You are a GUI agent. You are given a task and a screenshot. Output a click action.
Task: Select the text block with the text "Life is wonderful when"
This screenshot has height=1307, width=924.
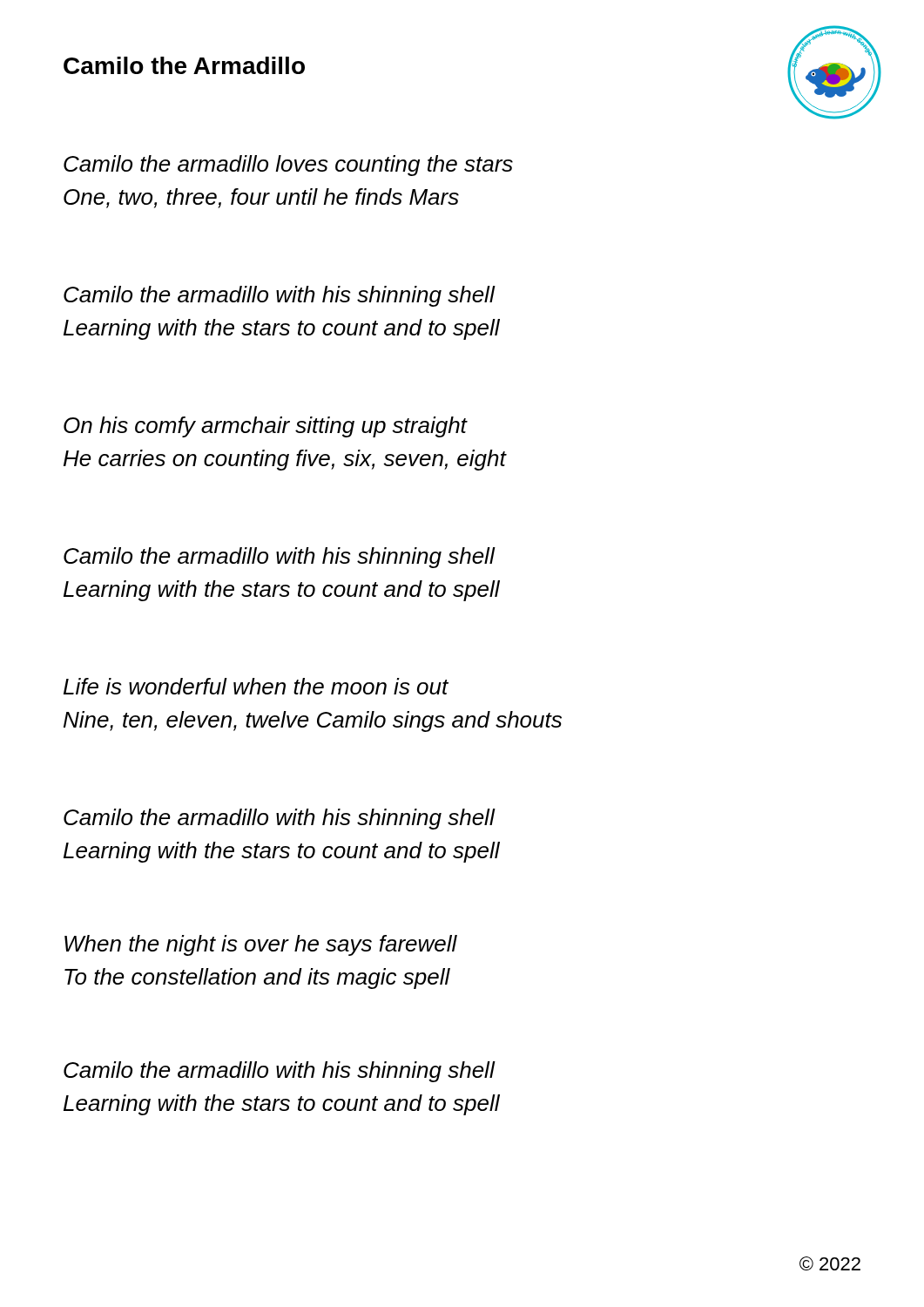313,703
